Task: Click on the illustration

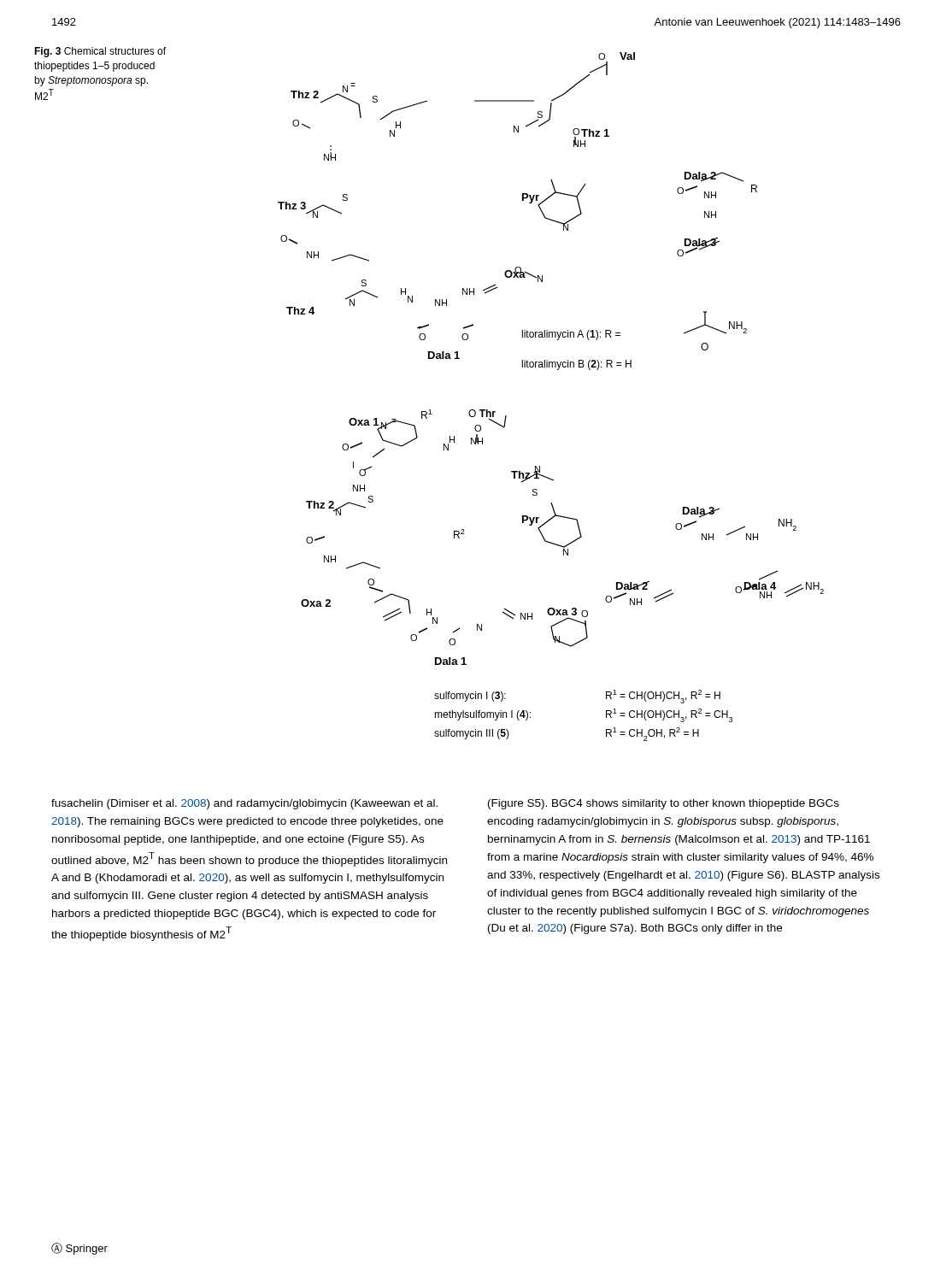Action: coord(530,406)
